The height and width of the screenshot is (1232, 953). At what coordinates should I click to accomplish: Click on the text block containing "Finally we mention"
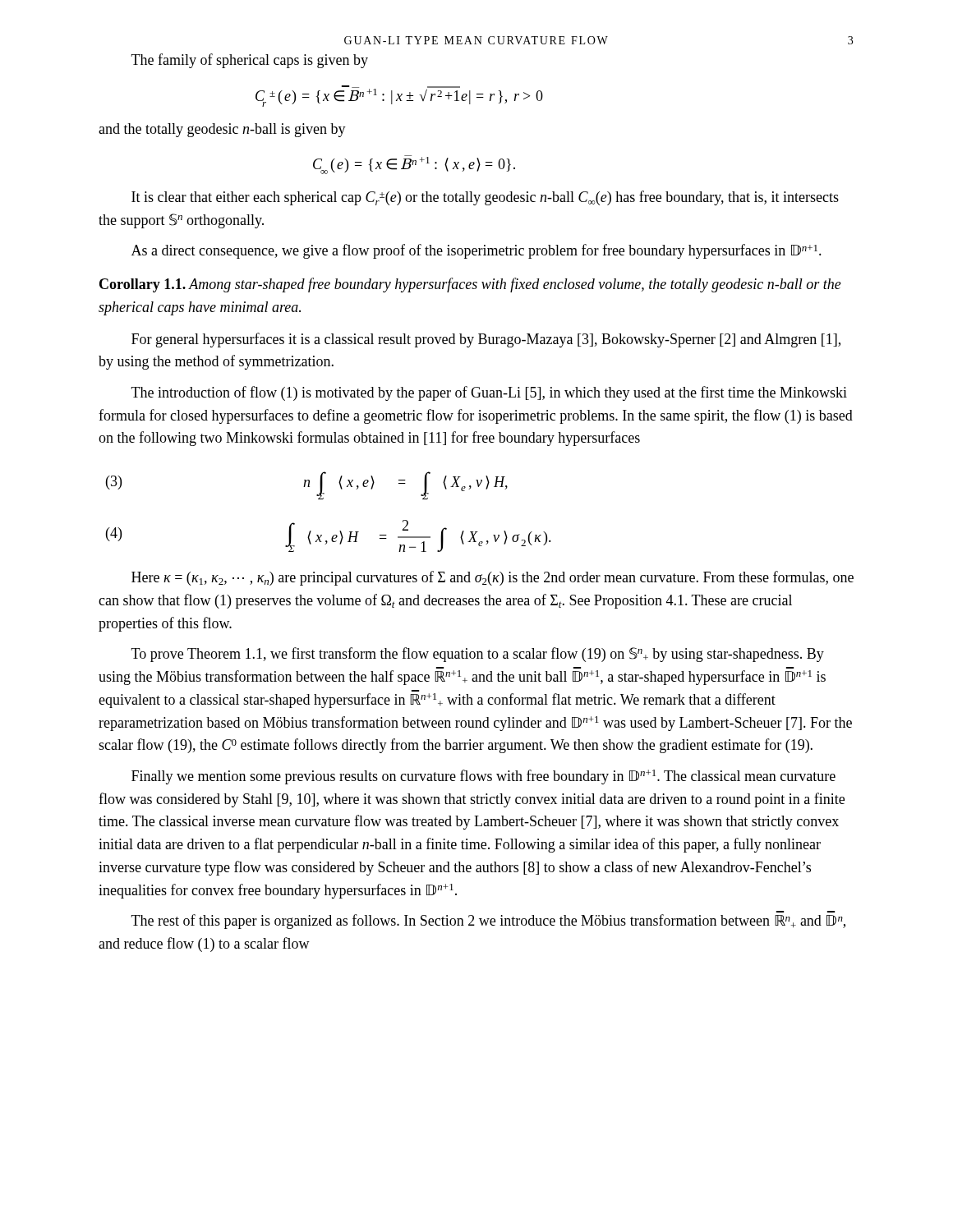pos(476,834)
